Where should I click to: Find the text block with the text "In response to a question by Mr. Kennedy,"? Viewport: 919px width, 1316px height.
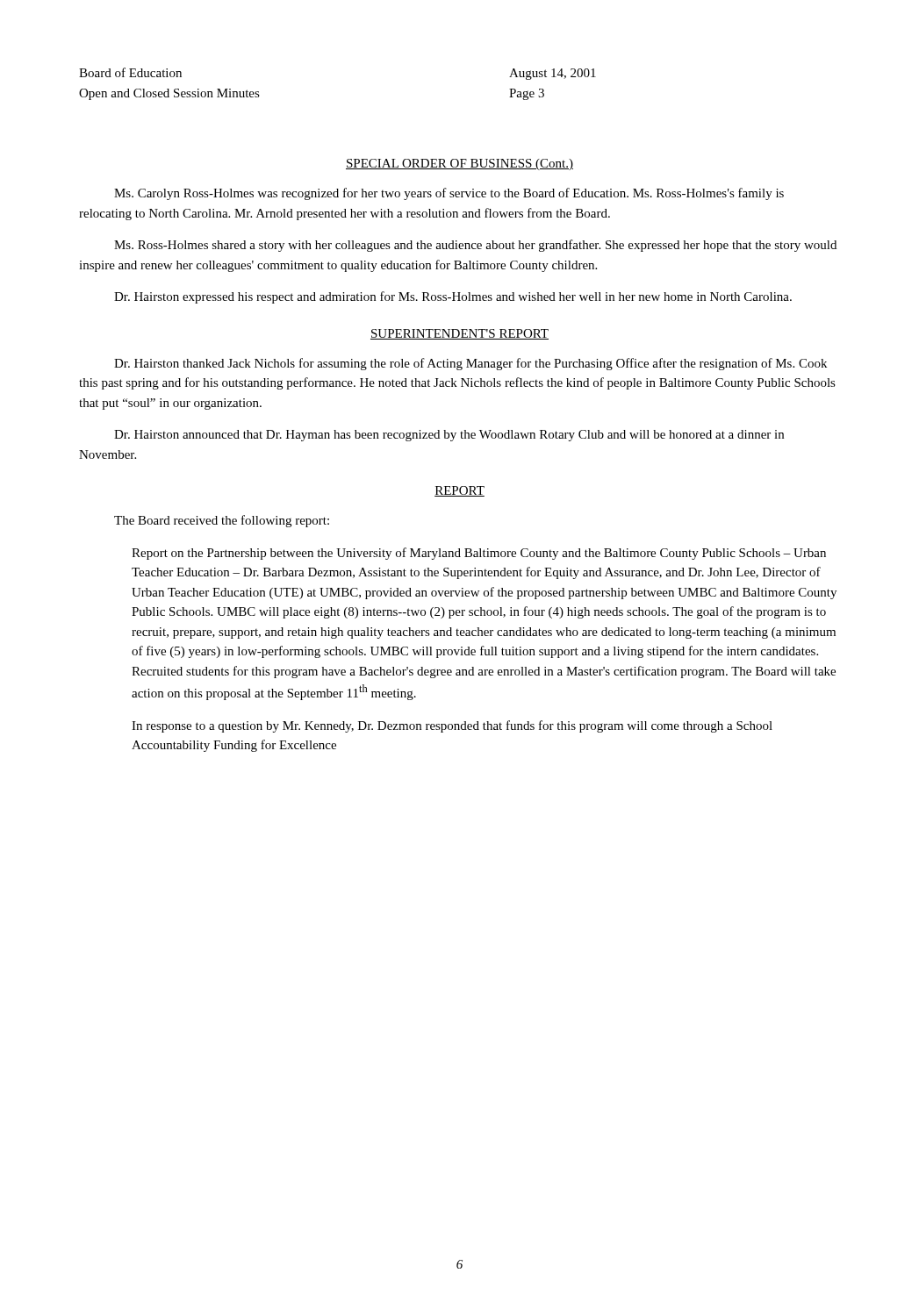point(452,735)
